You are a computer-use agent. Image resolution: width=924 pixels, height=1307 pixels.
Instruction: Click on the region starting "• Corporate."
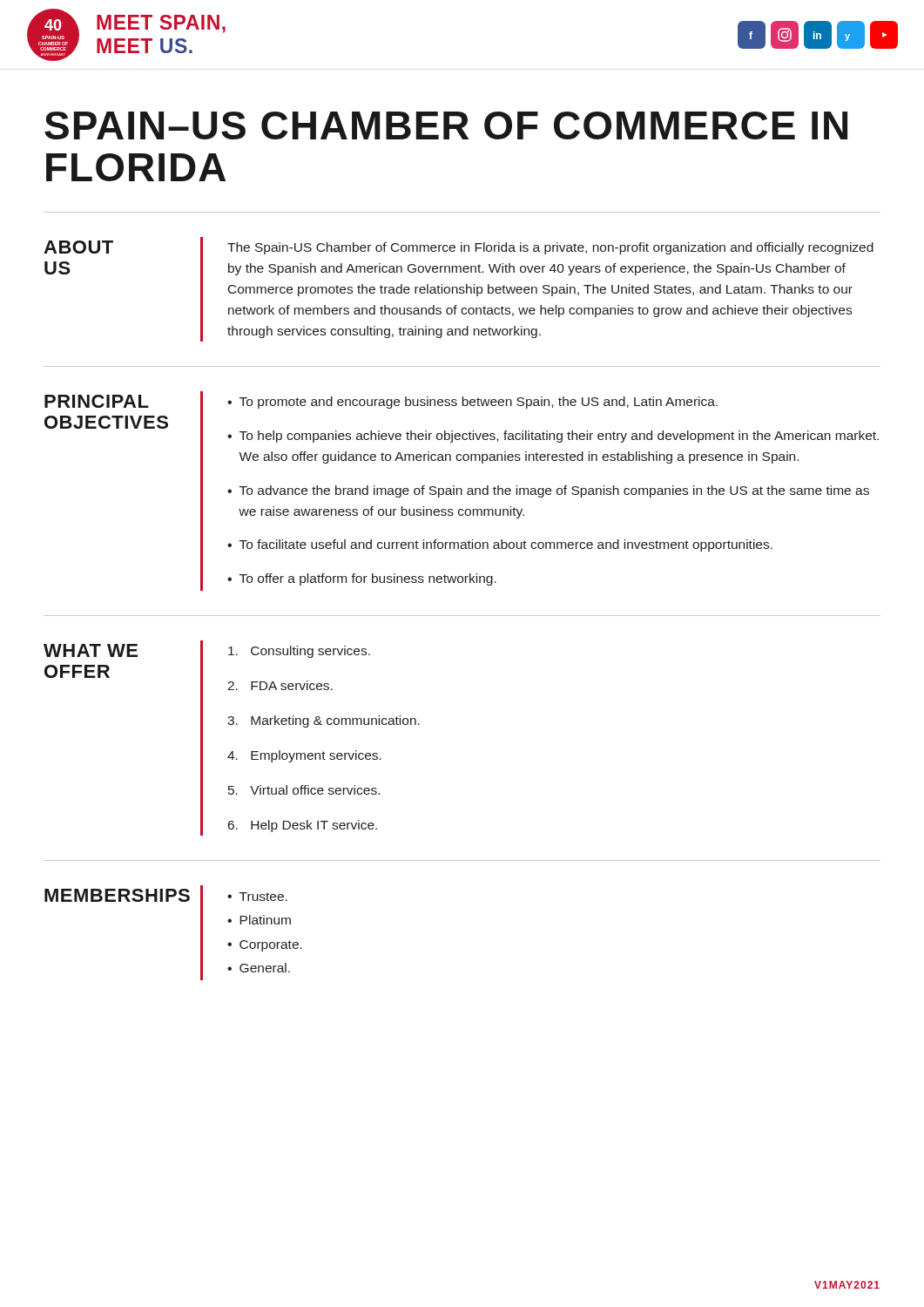[x=265, y=945]
